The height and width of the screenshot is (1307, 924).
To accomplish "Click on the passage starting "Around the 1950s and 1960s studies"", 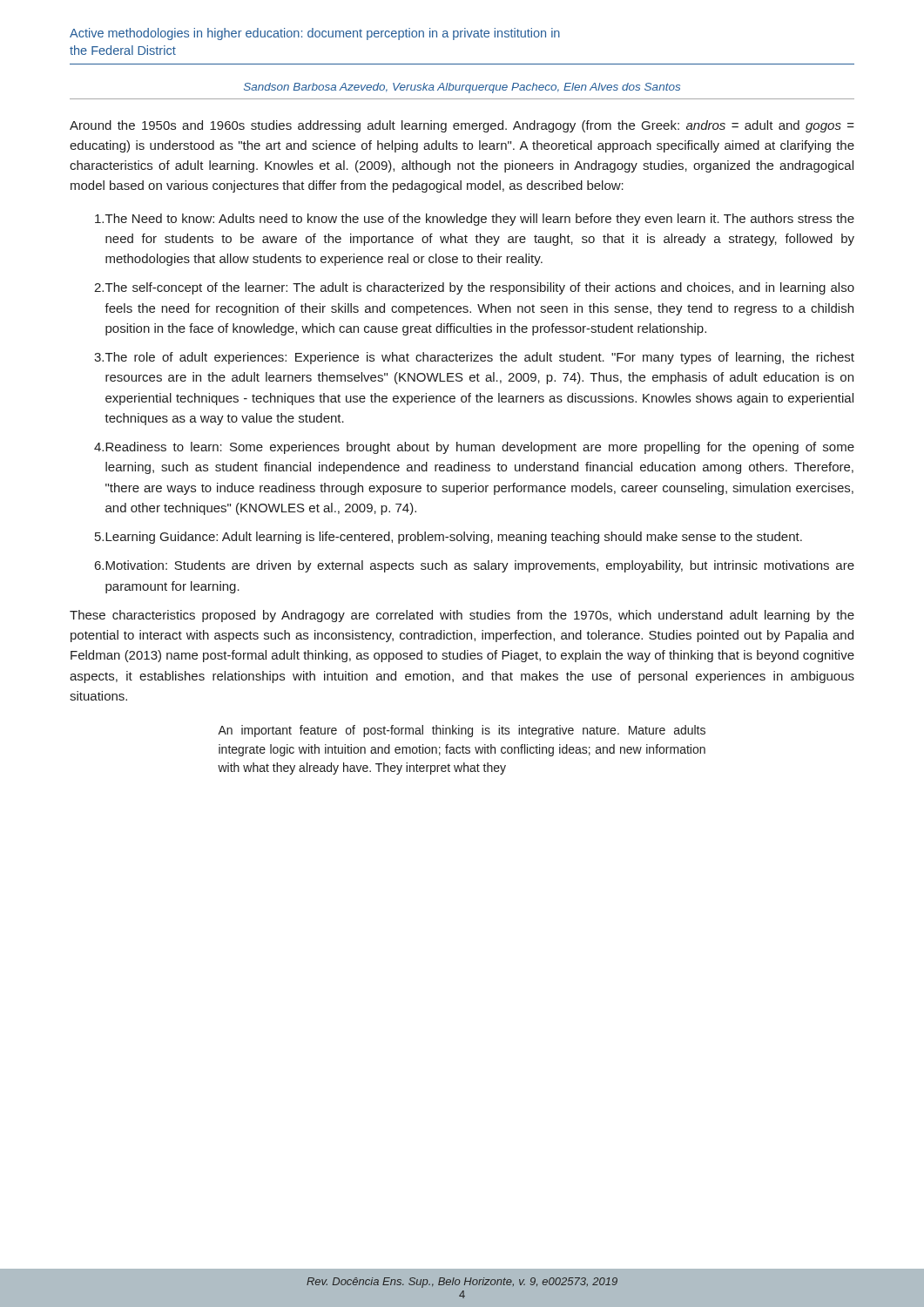I will pos(462,155).
